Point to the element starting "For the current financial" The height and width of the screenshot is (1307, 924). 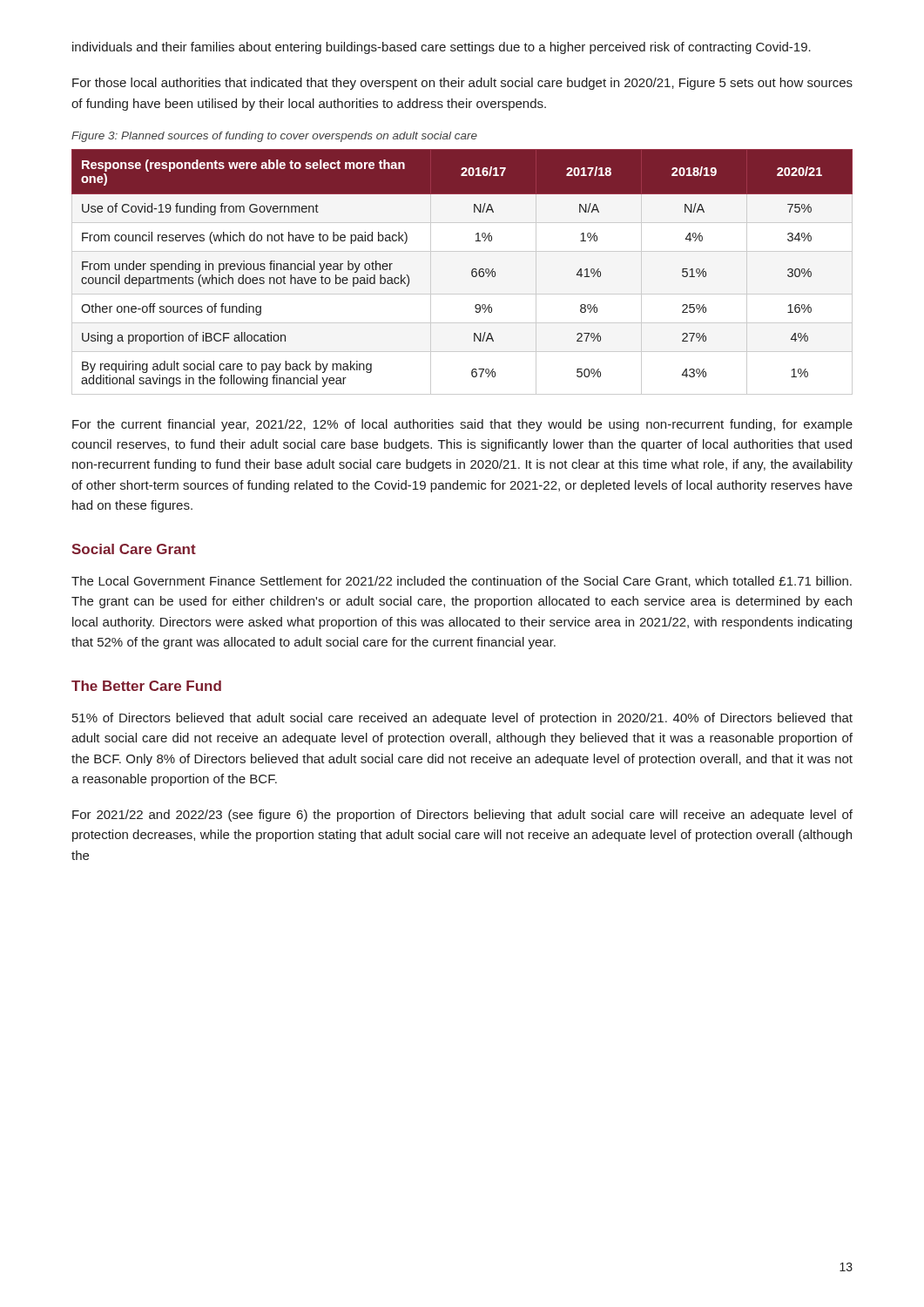(x=462, y=464)
